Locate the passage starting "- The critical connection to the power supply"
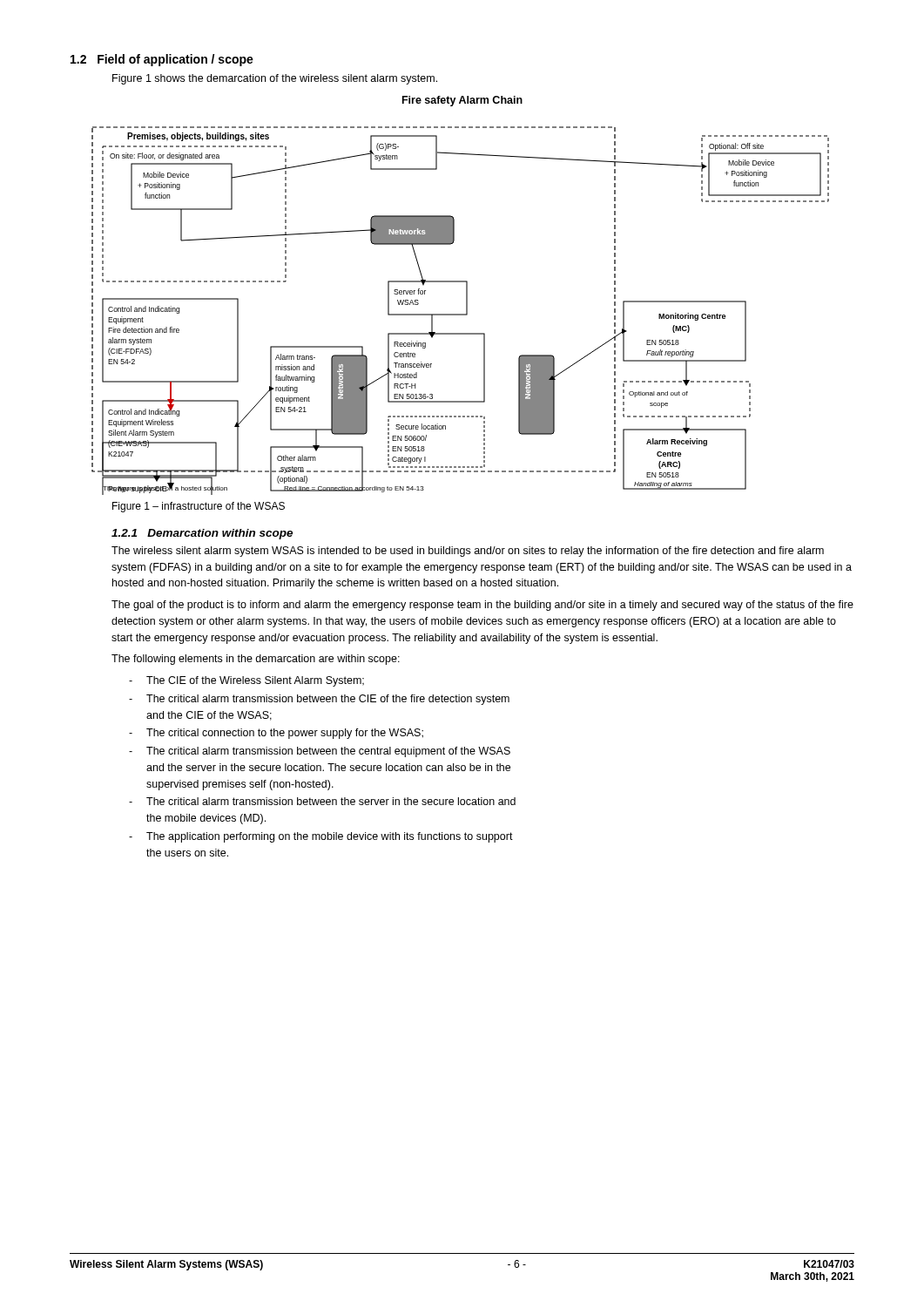Viewport: 924px width, 1307px height. (276, 733)
